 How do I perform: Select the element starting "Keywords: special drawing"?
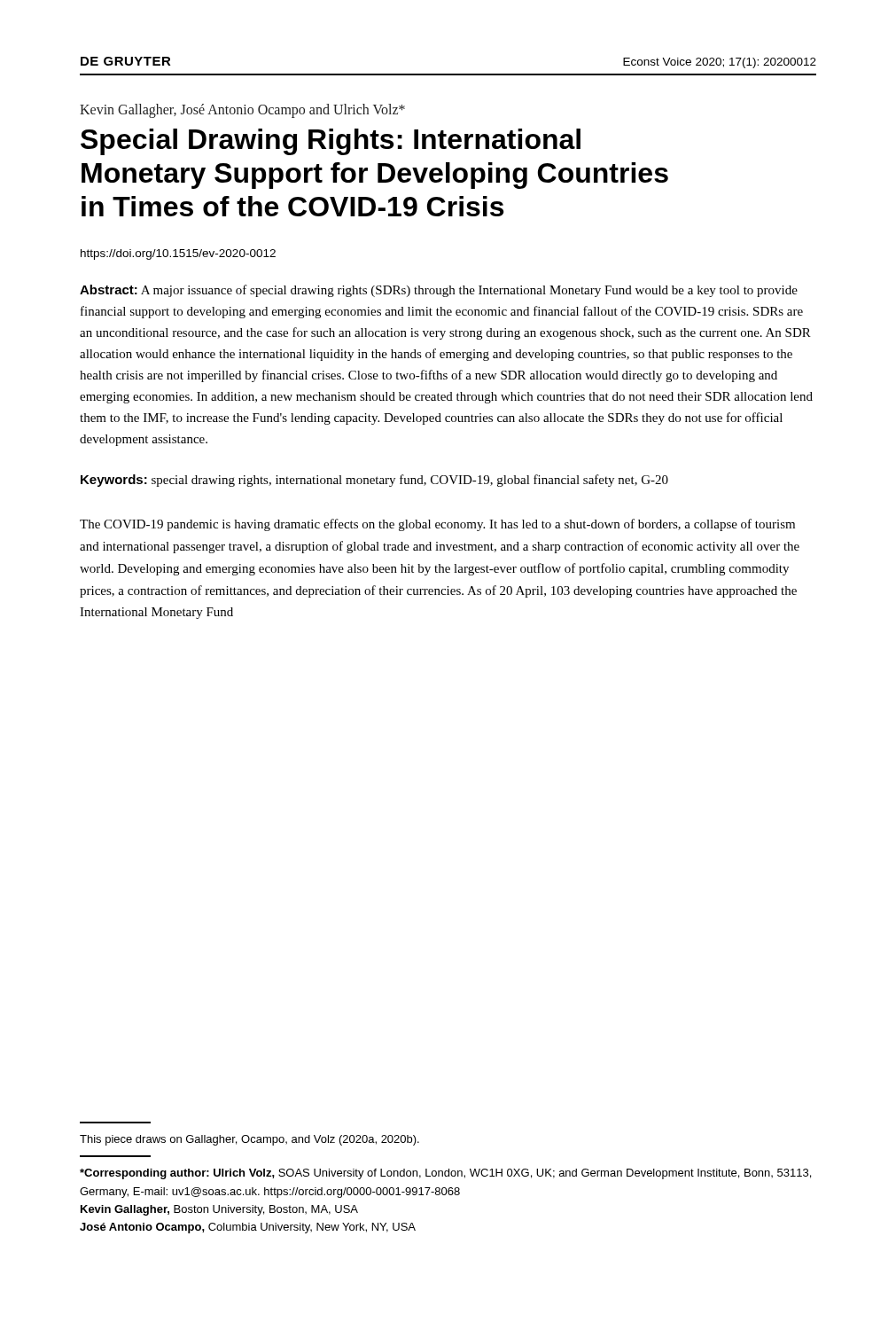374,479
